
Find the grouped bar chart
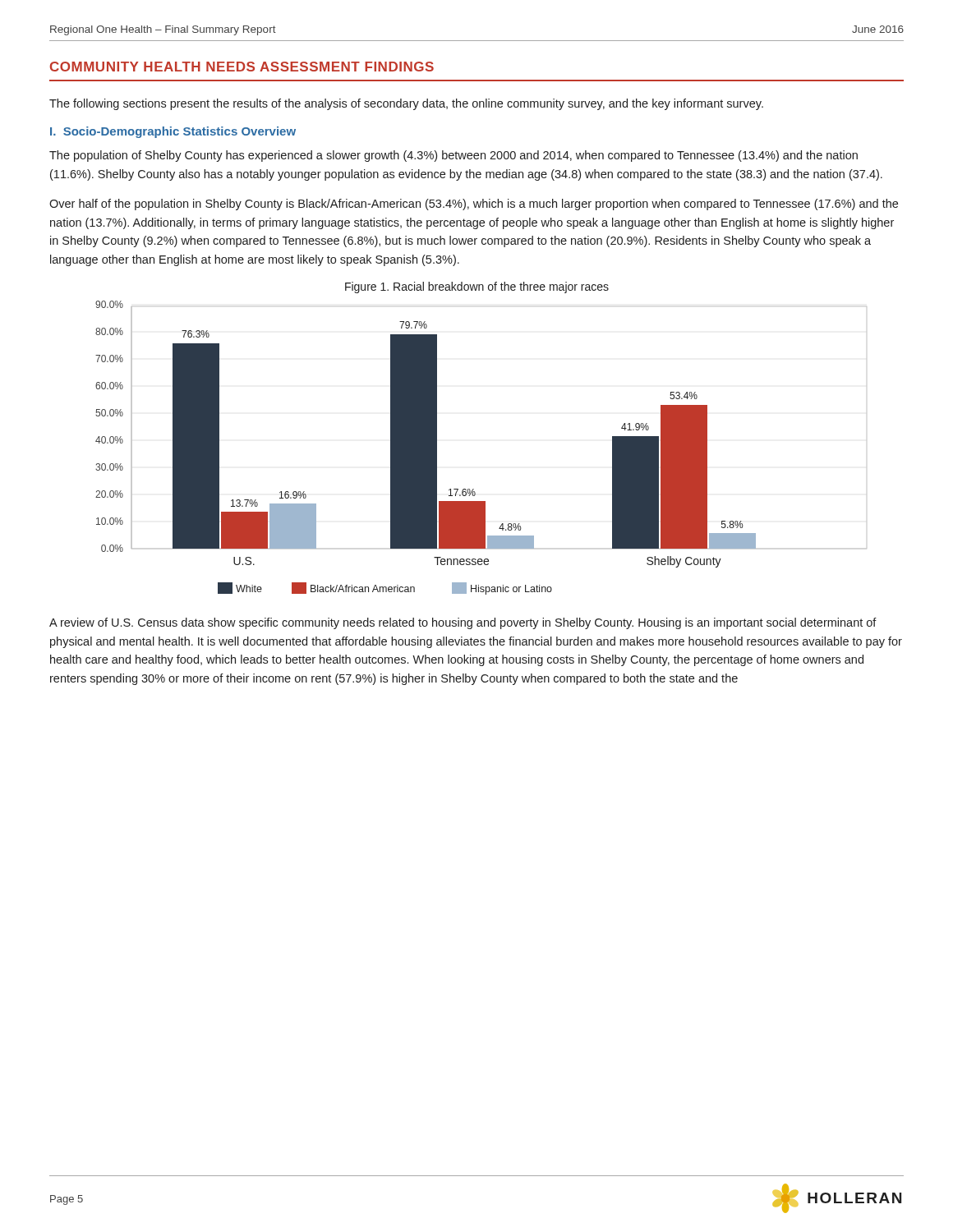[x=476, y=450]
